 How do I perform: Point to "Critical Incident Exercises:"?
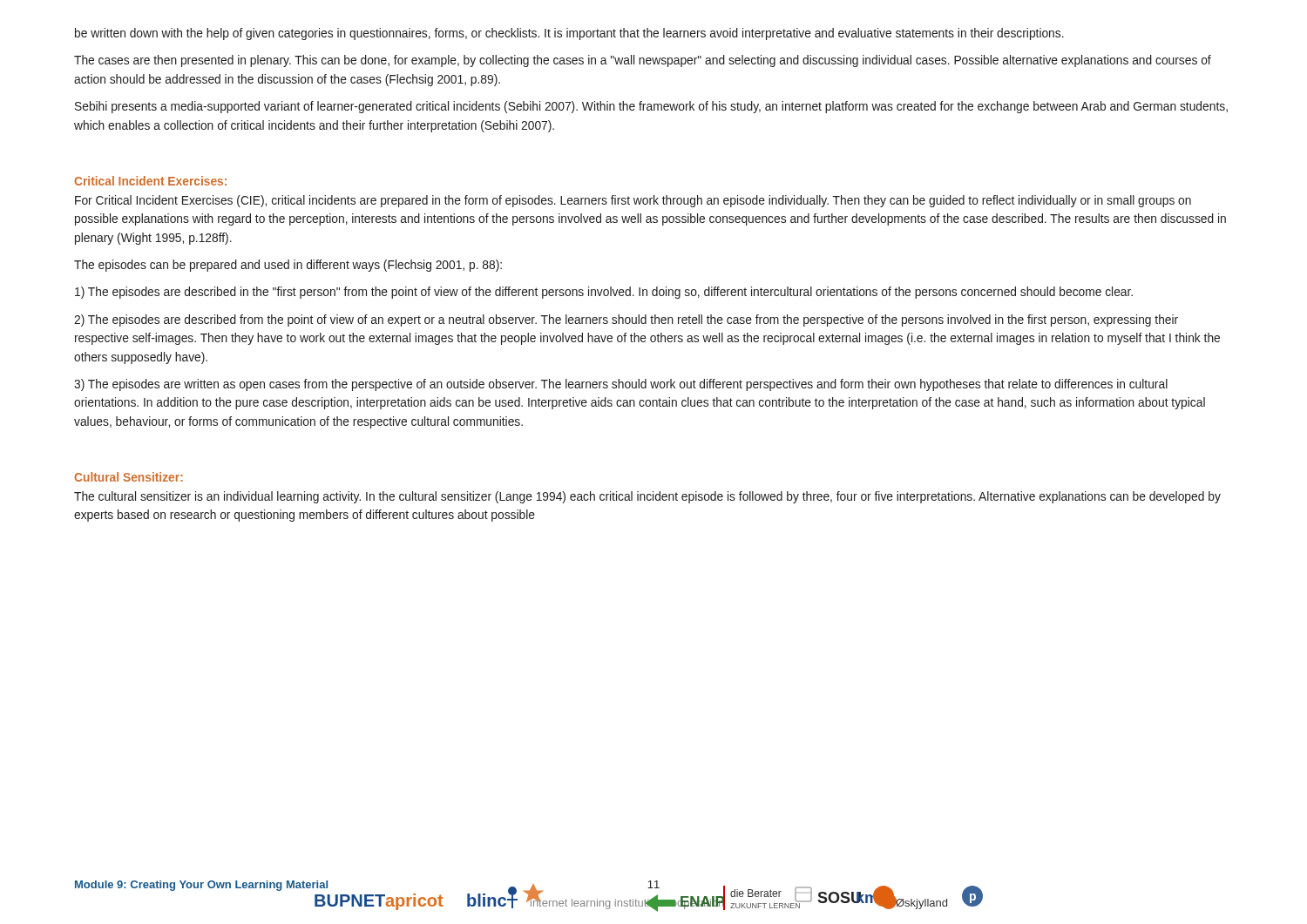[x=151, y=181]
